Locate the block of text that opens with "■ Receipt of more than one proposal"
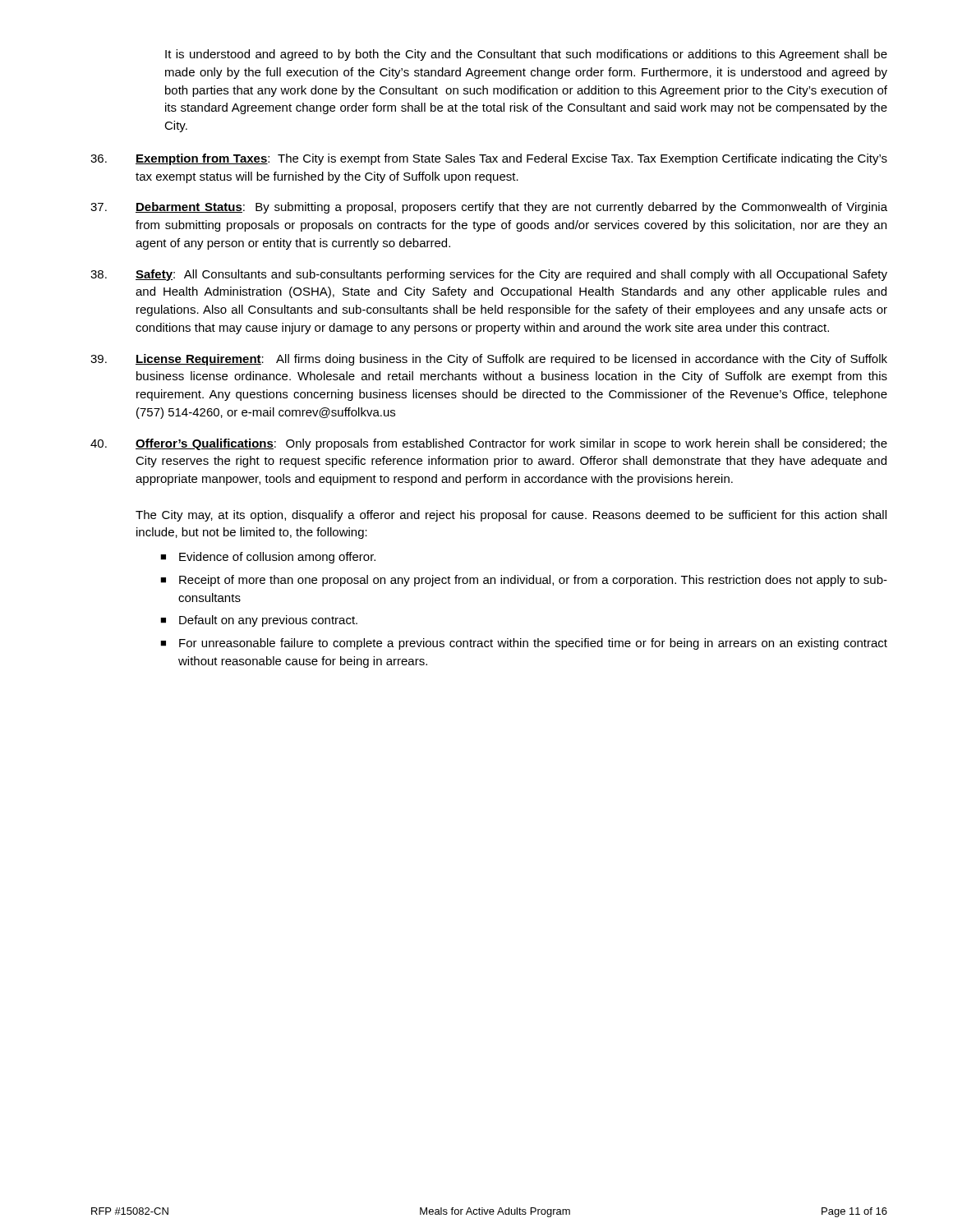953x1232 pixels. tap(524, 589)
